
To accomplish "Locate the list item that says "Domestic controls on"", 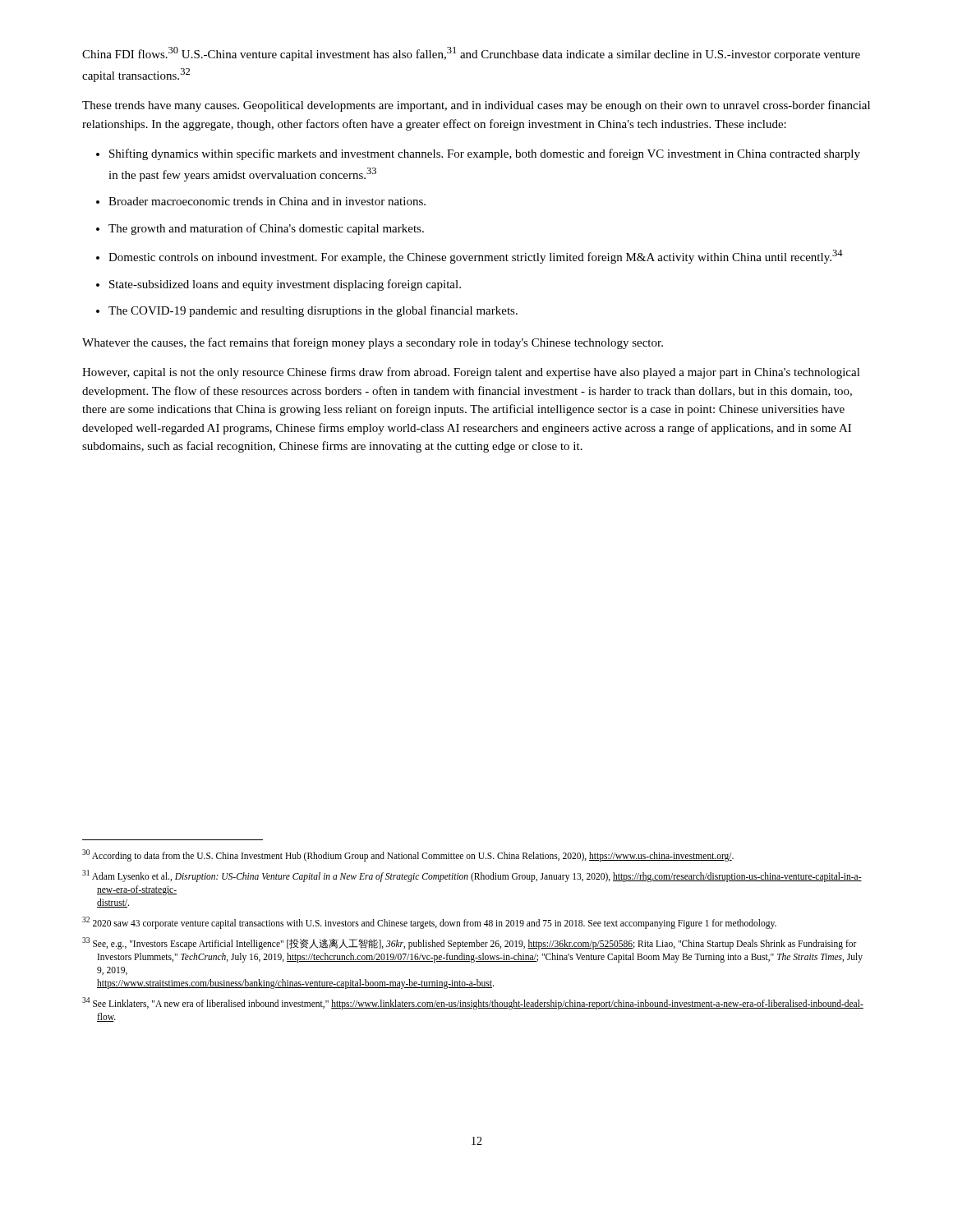I will 476,256.
